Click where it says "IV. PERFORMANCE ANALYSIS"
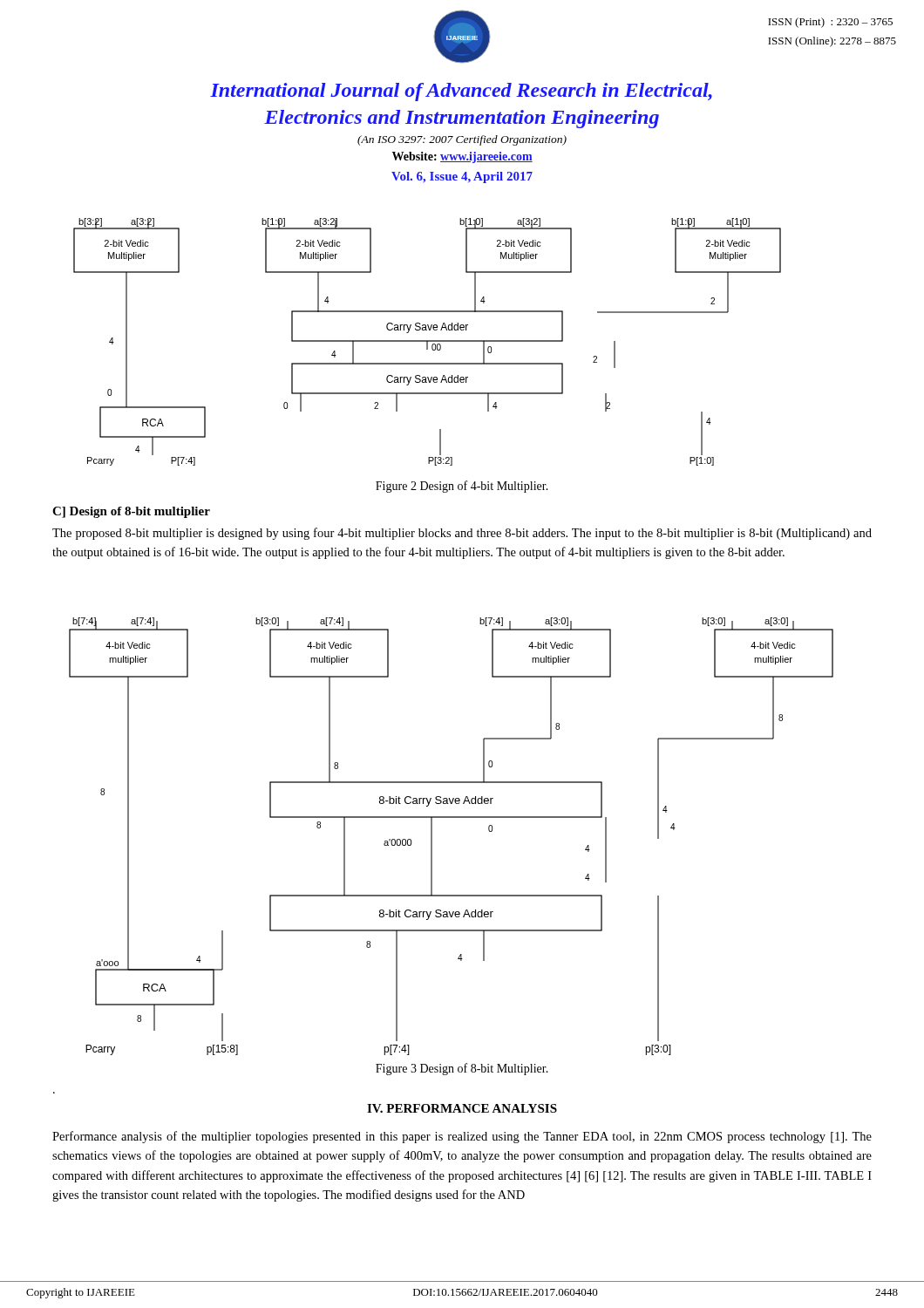Viewport: 924px width, 1308px height. point(462,1108)
